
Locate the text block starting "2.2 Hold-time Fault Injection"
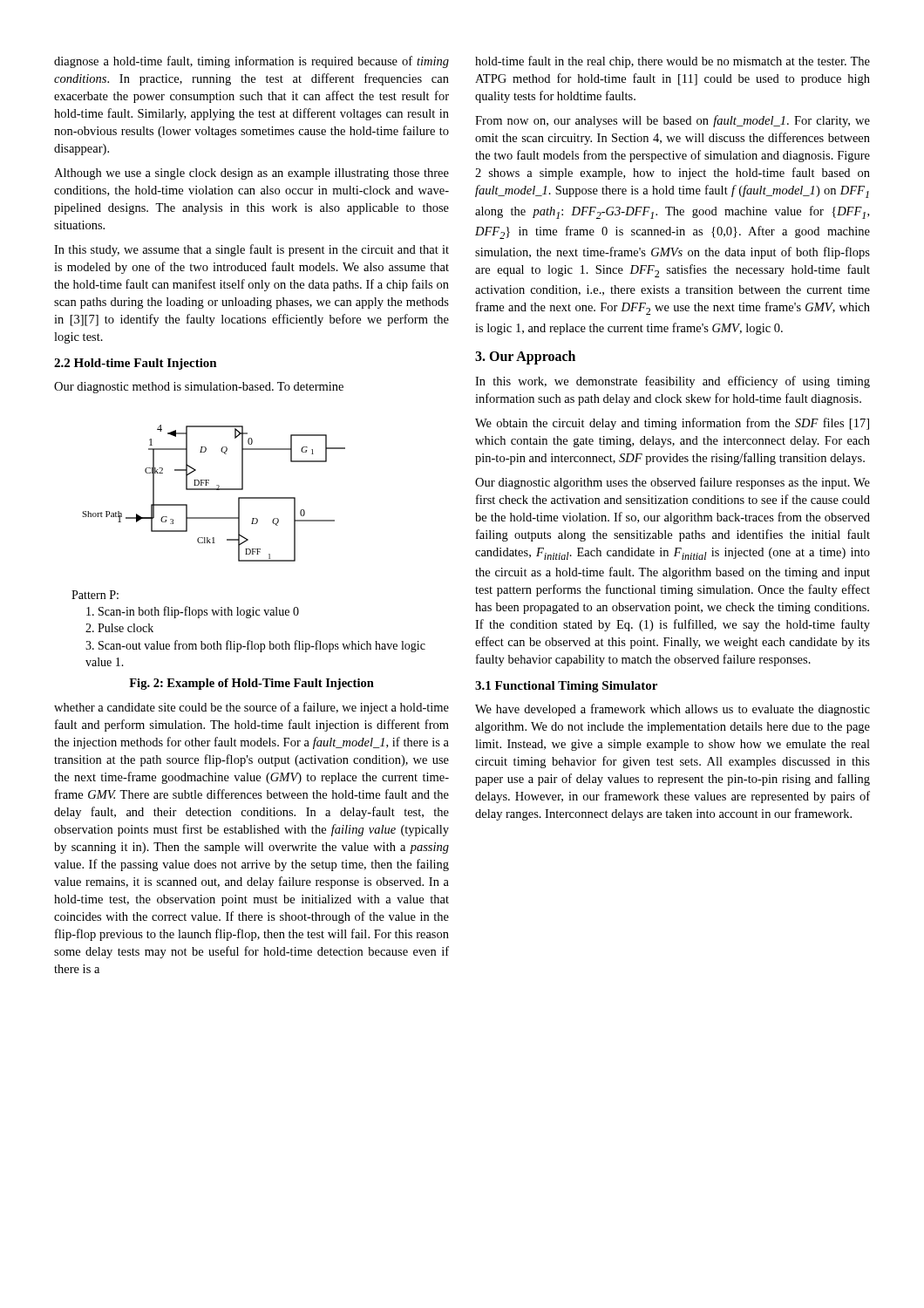[136, 364]
